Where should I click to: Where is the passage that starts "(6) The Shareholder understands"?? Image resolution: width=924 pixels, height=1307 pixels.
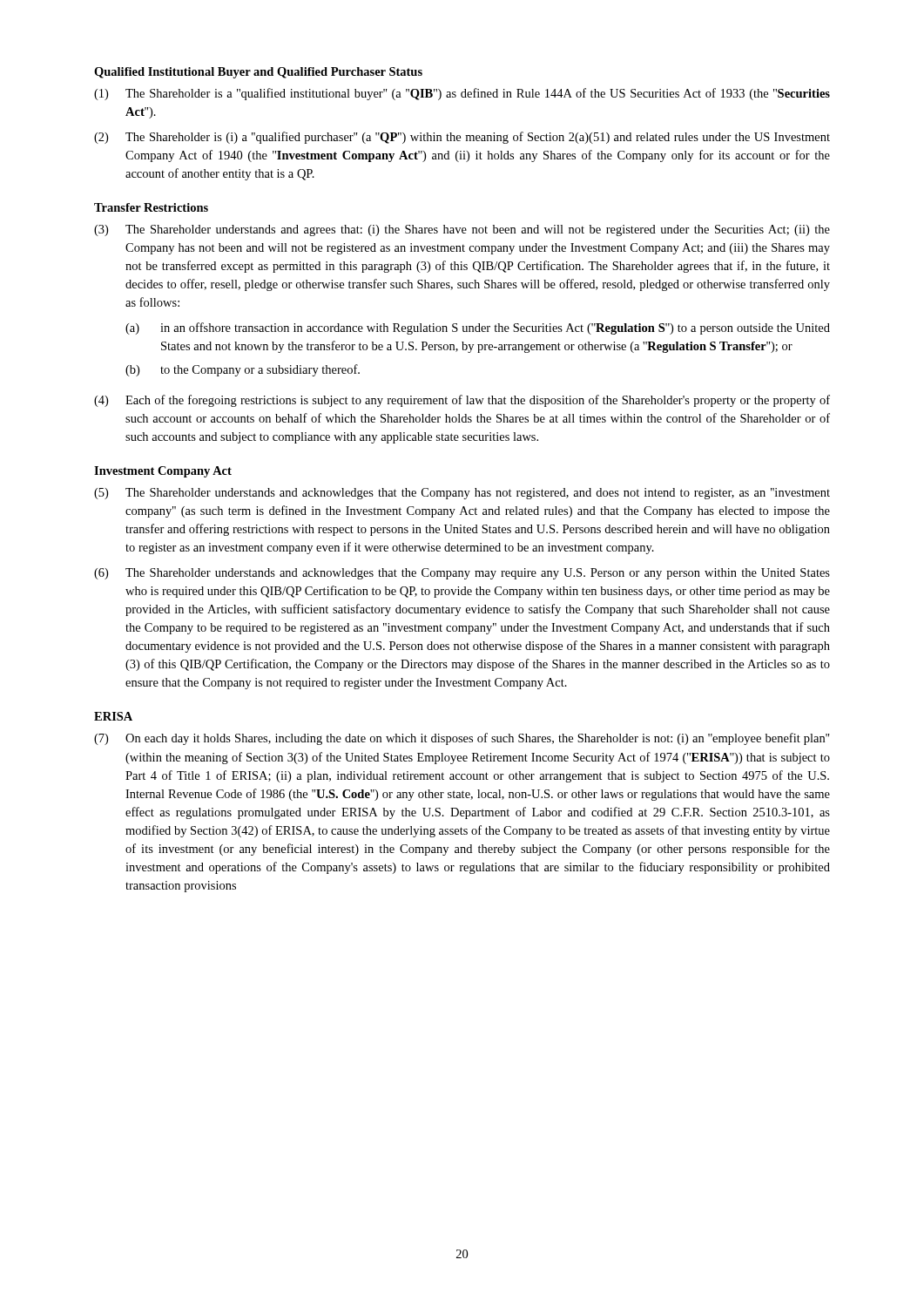[x=462, y=628]
